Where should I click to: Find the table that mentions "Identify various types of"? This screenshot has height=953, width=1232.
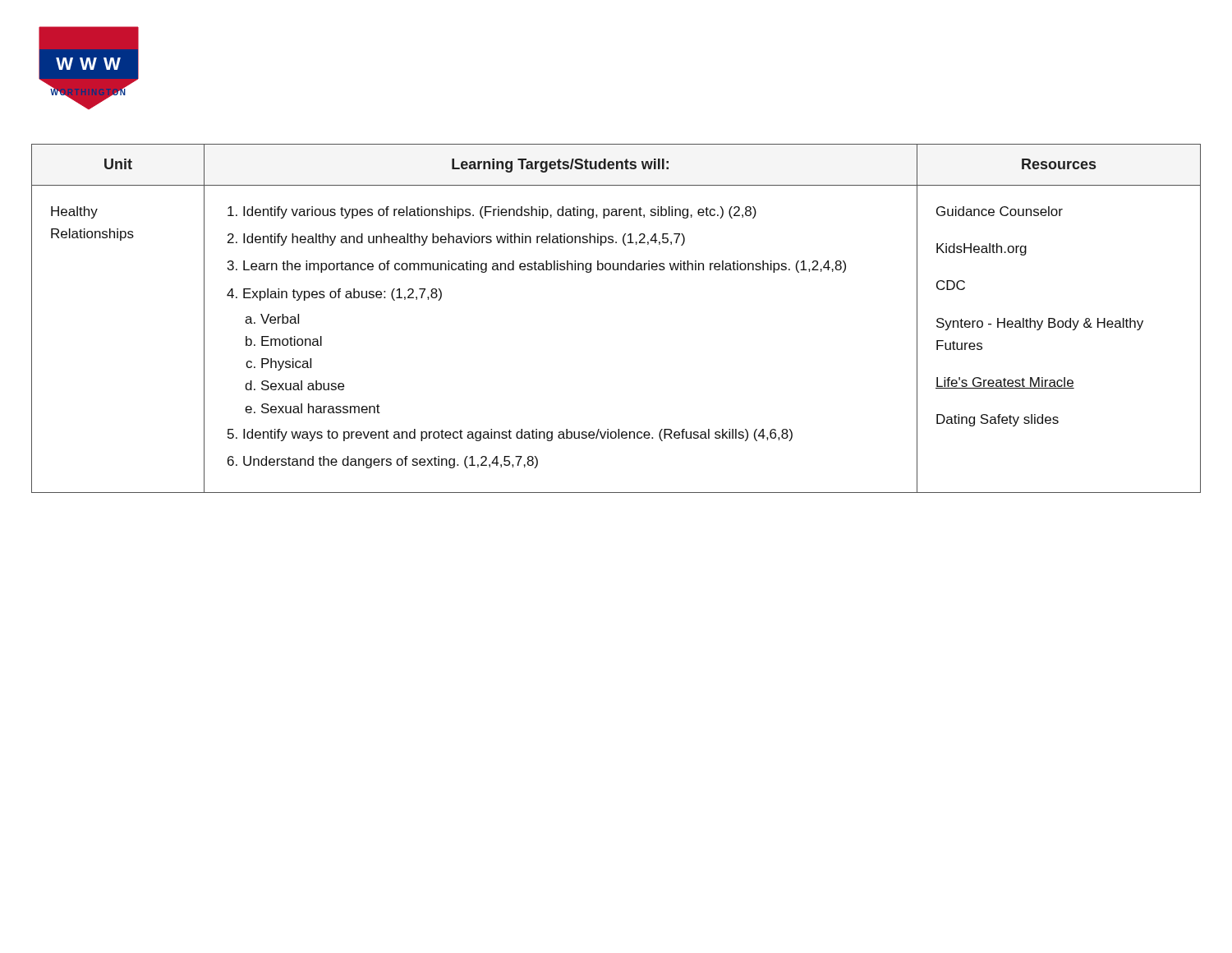(616, 318)
